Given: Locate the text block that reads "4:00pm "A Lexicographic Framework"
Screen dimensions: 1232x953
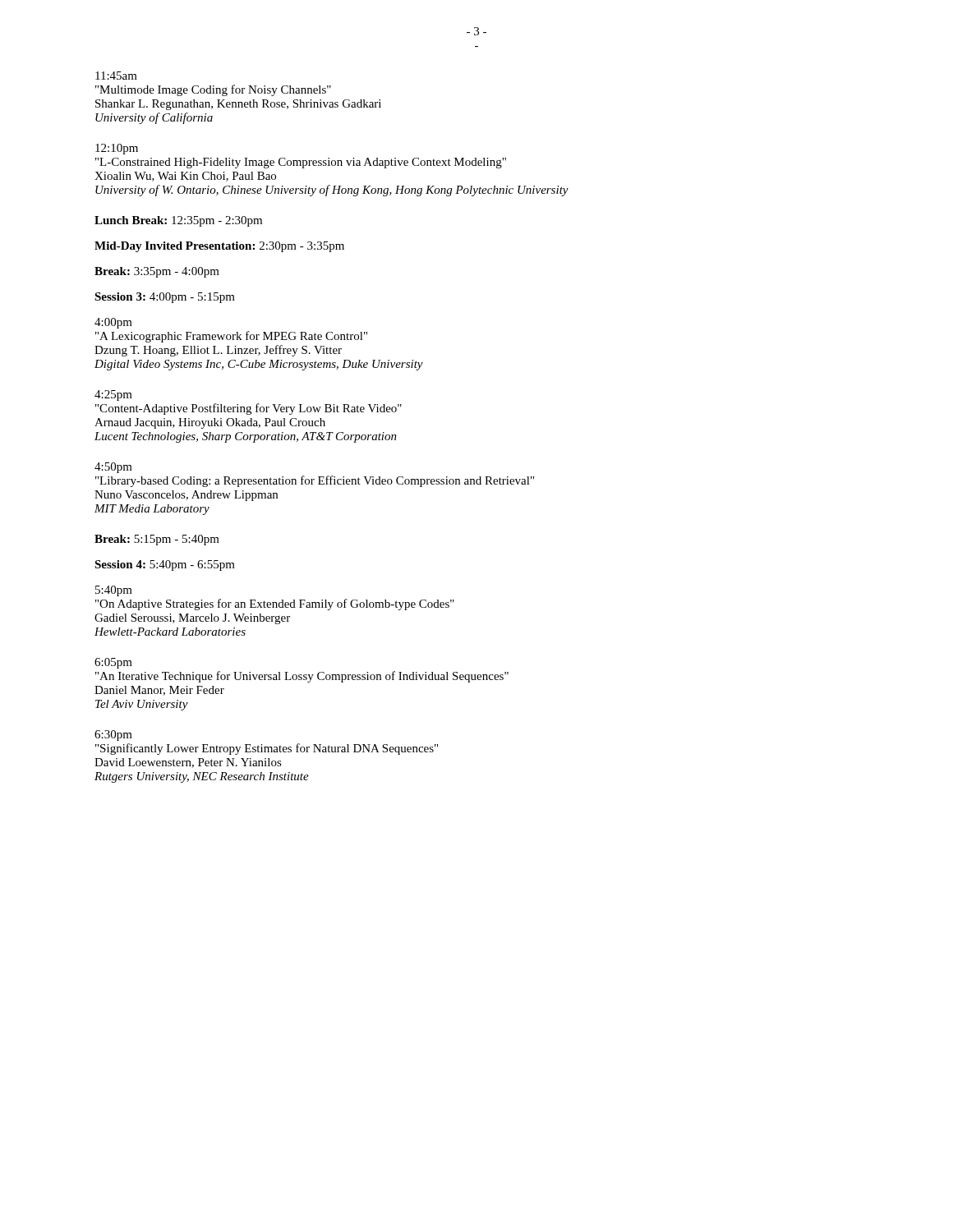Looking at the screenshot, I should coord(113,323).
